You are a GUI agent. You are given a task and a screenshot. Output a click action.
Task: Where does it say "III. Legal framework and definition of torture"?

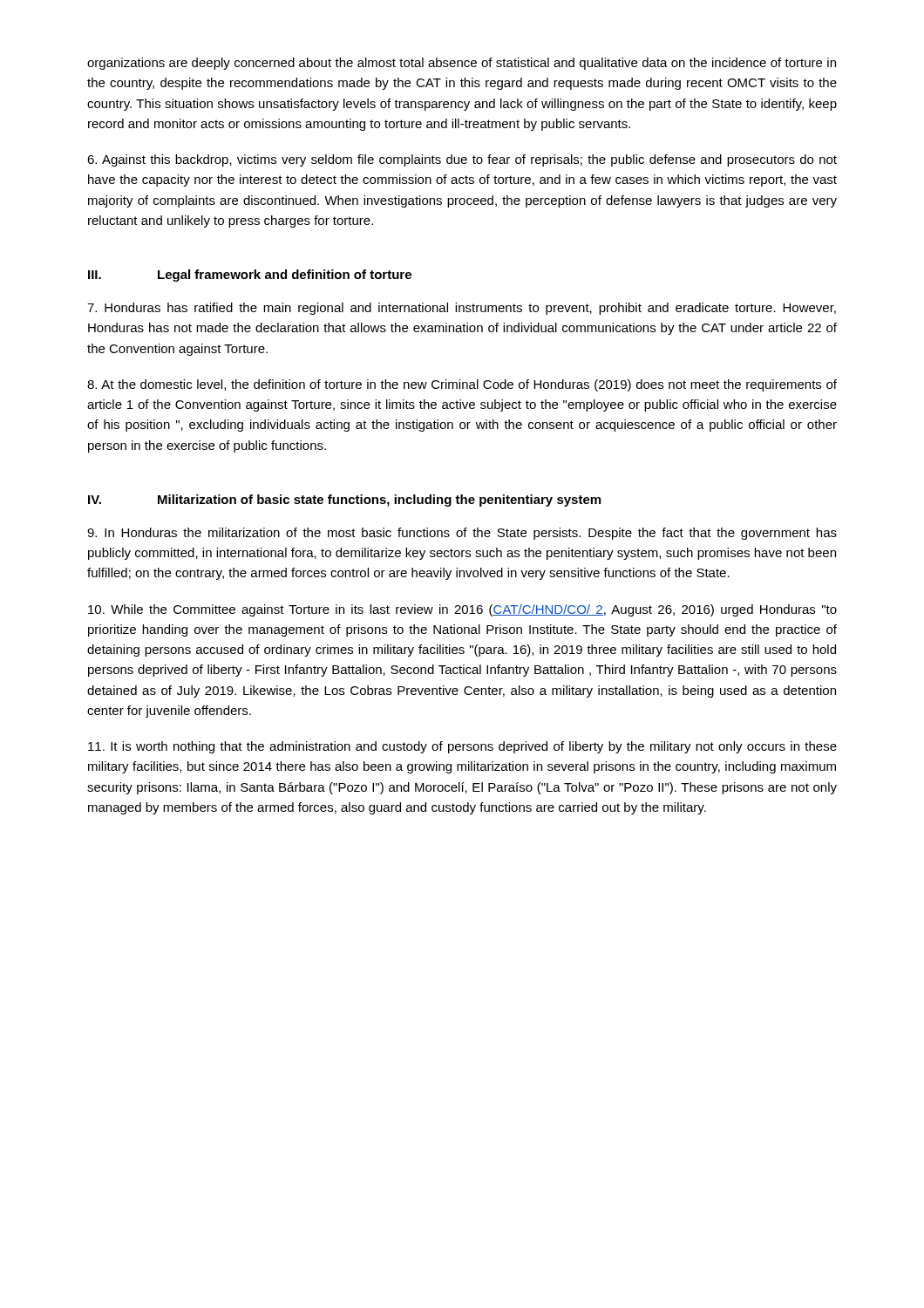[250, 274]
